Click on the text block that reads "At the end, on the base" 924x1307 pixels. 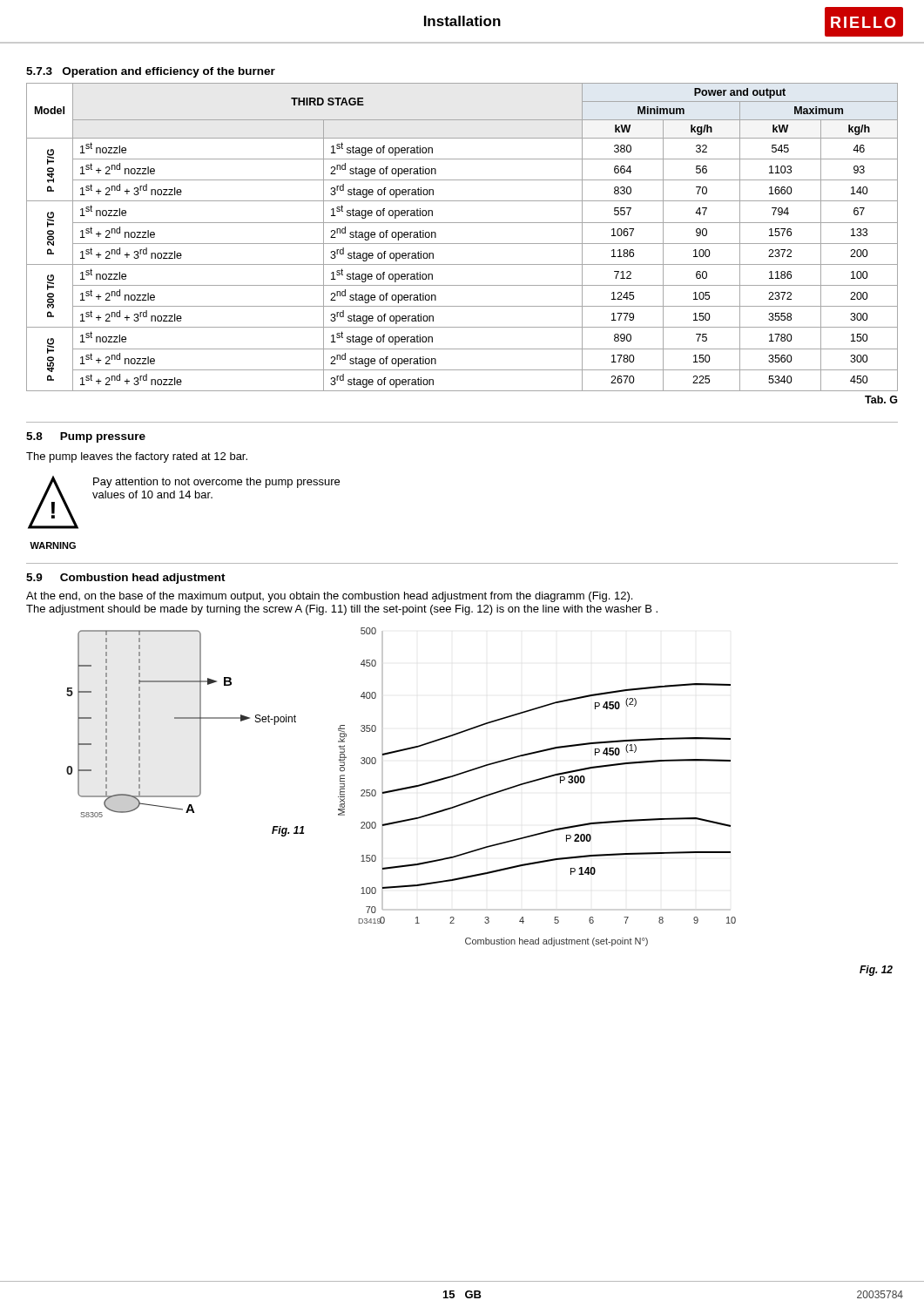click(342, 602)
